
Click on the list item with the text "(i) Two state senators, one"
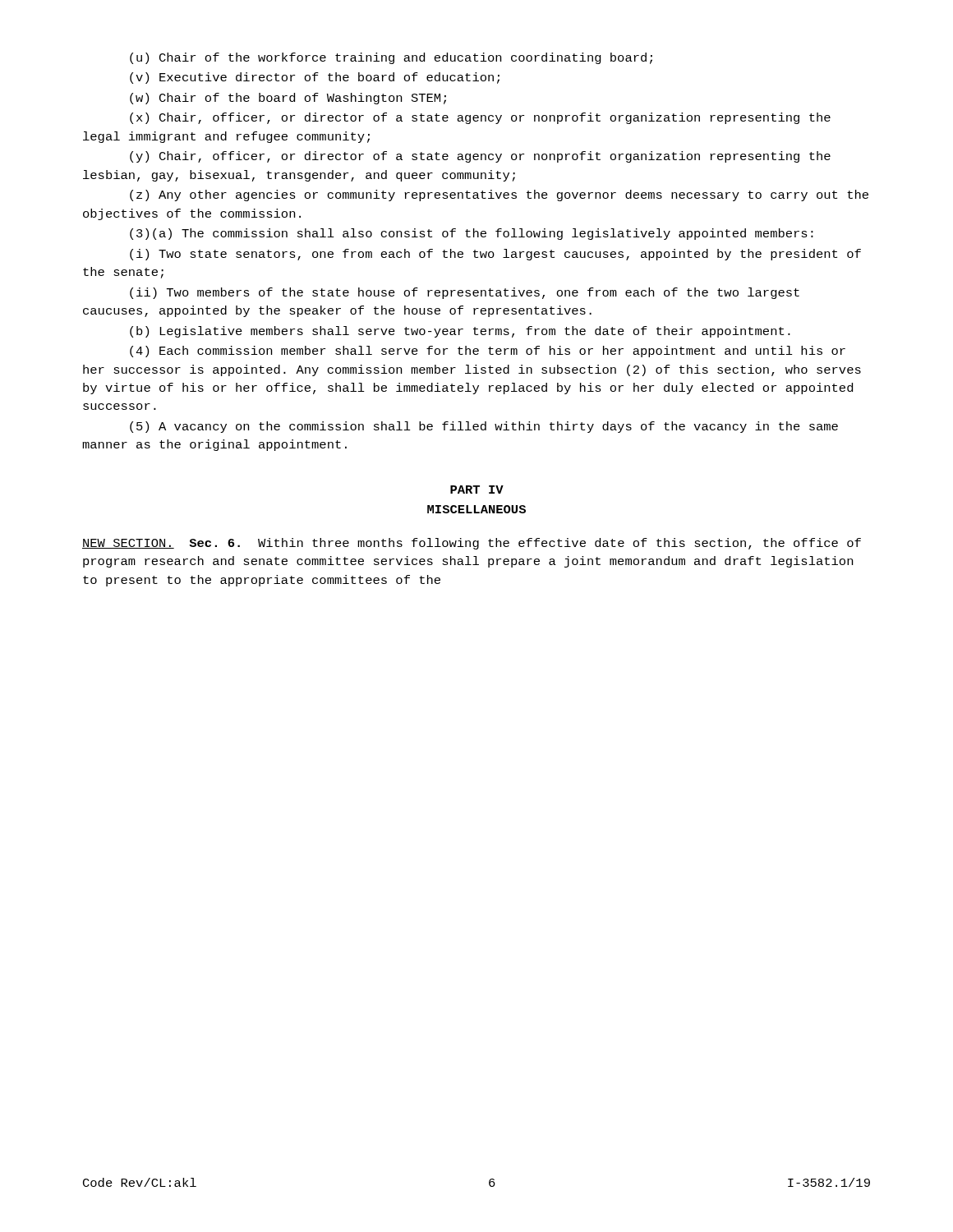[x=476, y=264]
